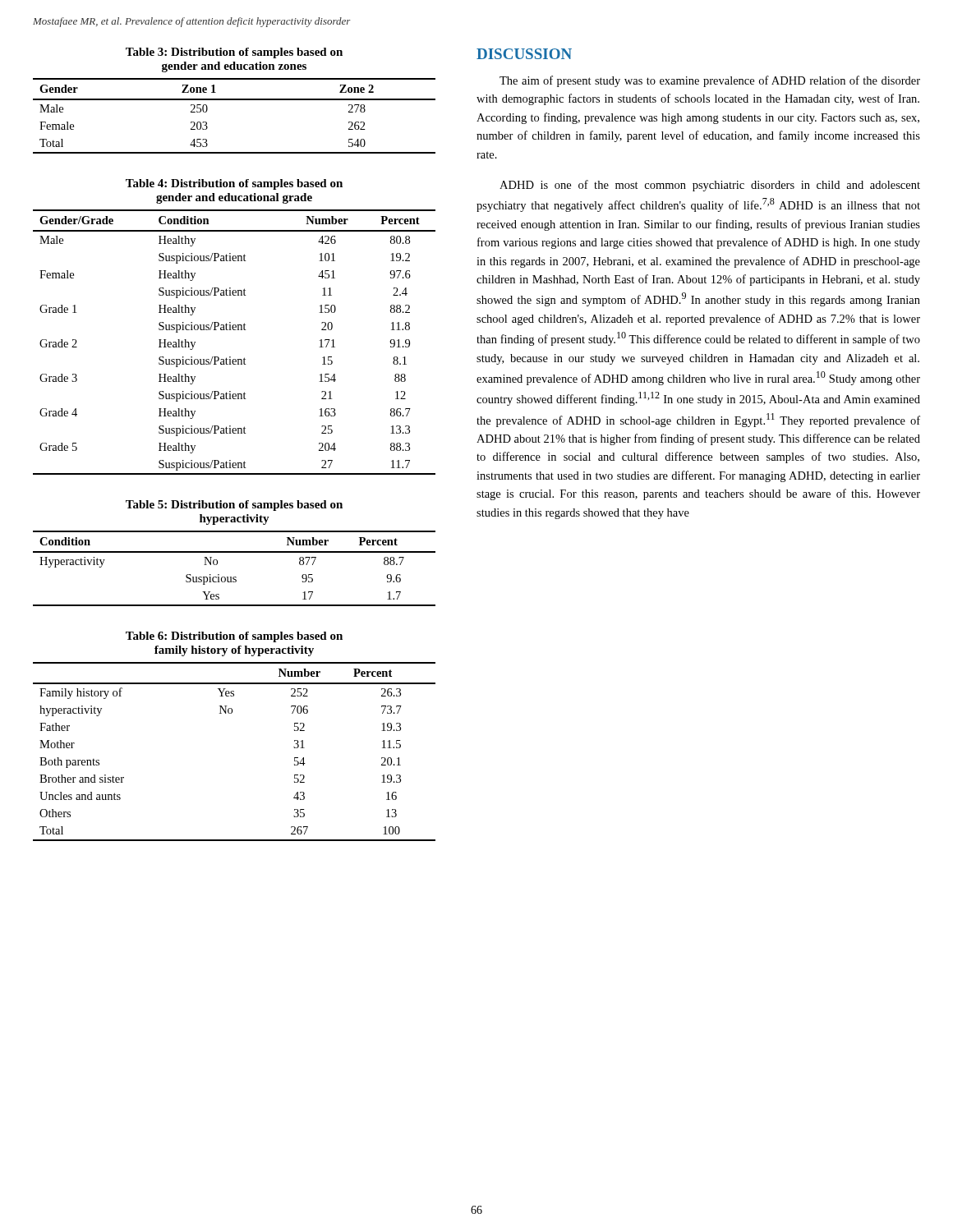Find the caption that says "Table 3: Distribution"

[x=234, y=99]
